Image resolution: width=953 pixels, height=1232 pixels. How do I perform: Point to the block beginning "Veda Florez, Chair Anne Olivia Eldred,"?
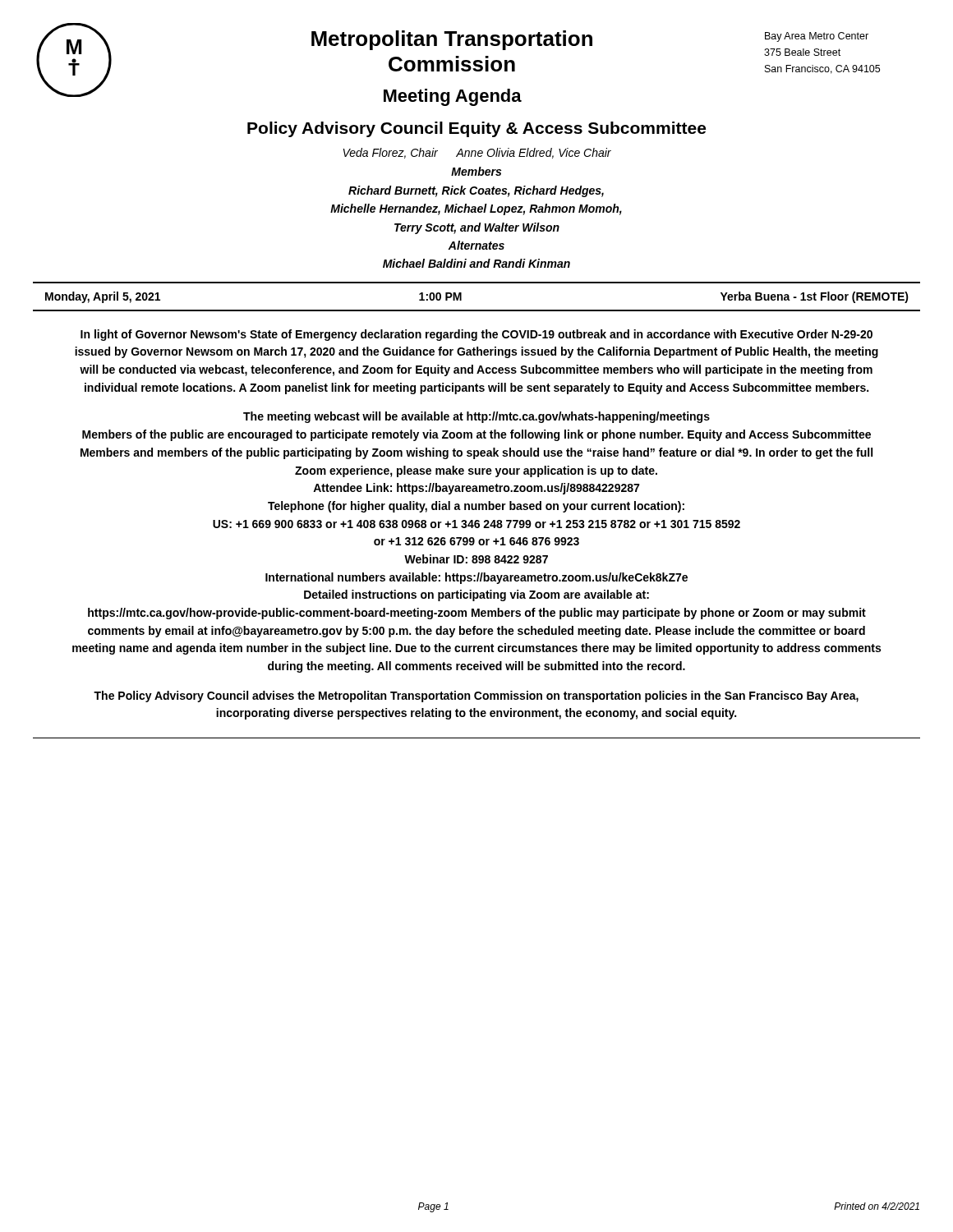(x=476, y=153)
